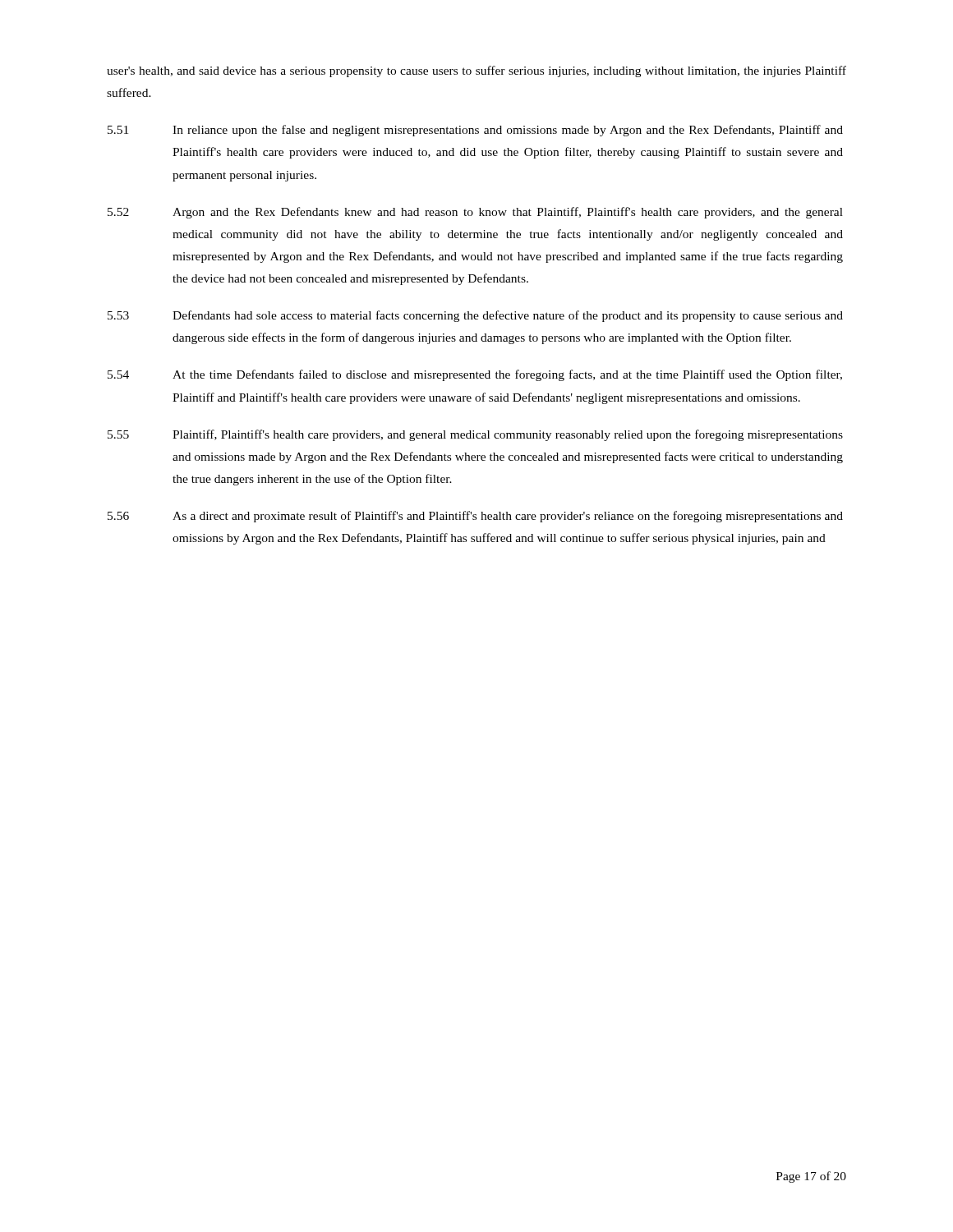953x1232 pixels.
Task: Select the text starting "55Plaintiff, Plaintiff's health care"
Action: [x=475, y=456]
